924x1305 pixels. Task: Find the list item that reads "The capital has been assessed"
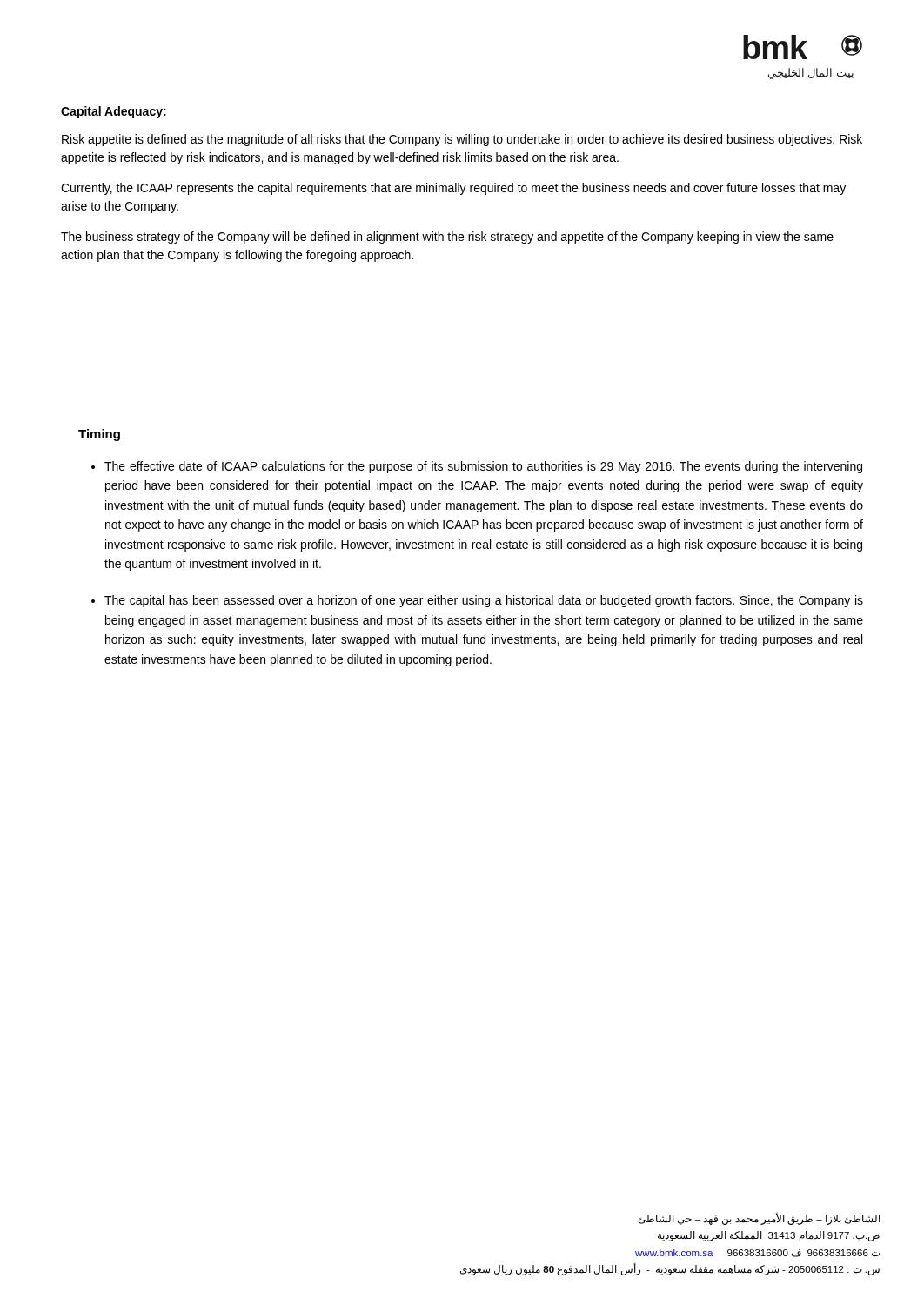coord(484,630)
